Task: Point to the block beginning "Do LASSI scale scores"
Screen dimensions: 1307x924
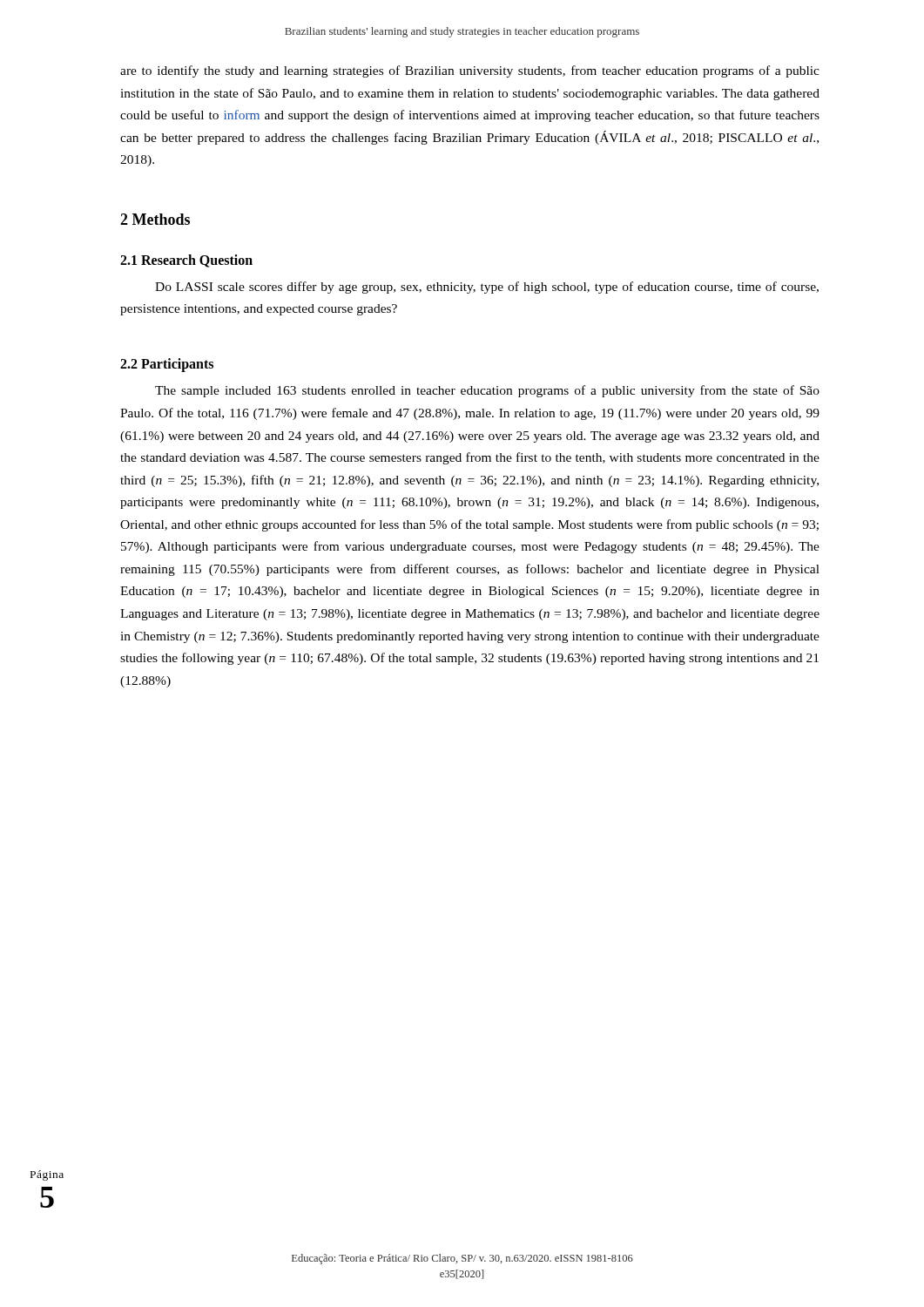Action: [470, 297]
